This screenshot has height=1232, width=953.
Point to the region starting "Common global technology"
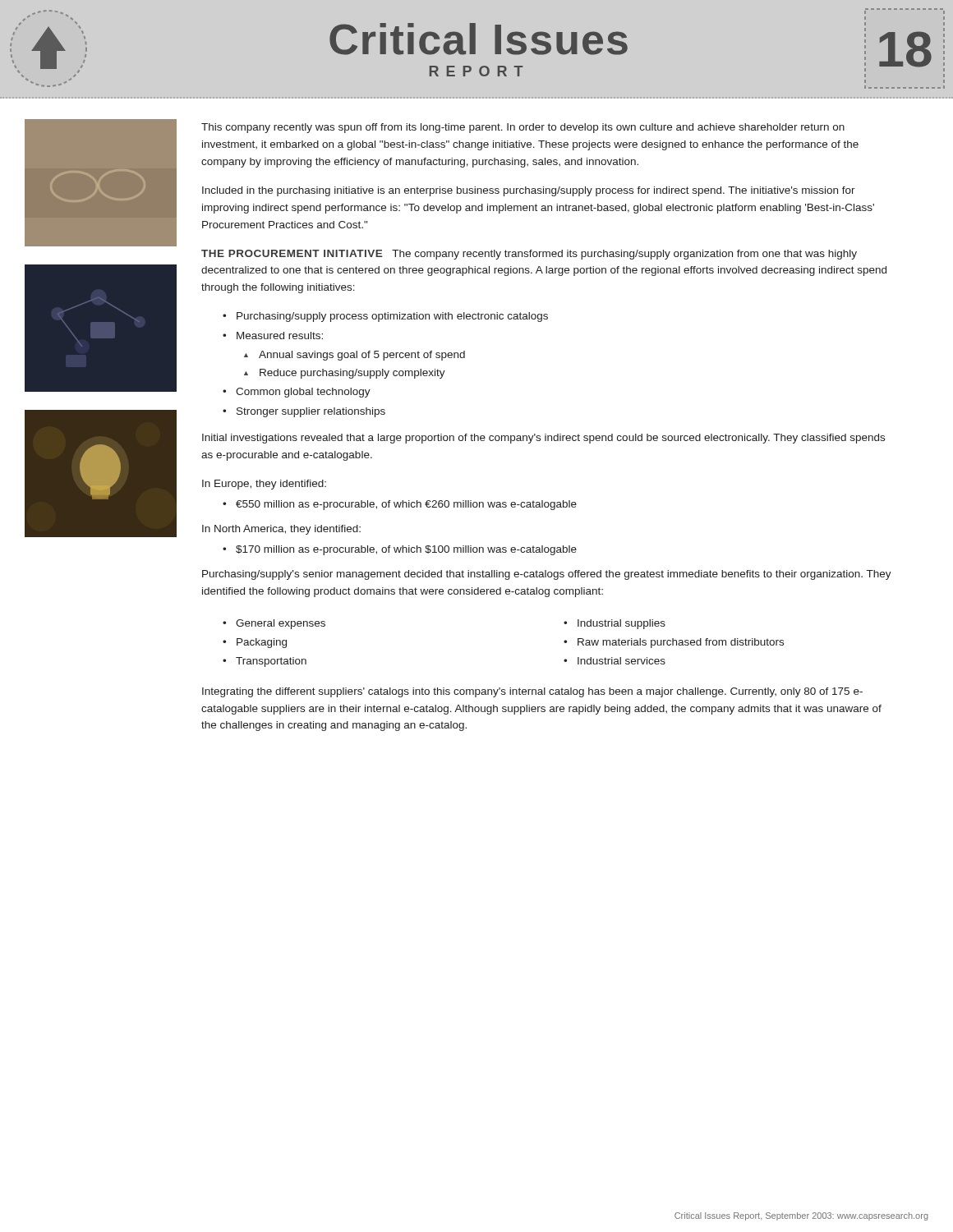[x=303, y=392]
